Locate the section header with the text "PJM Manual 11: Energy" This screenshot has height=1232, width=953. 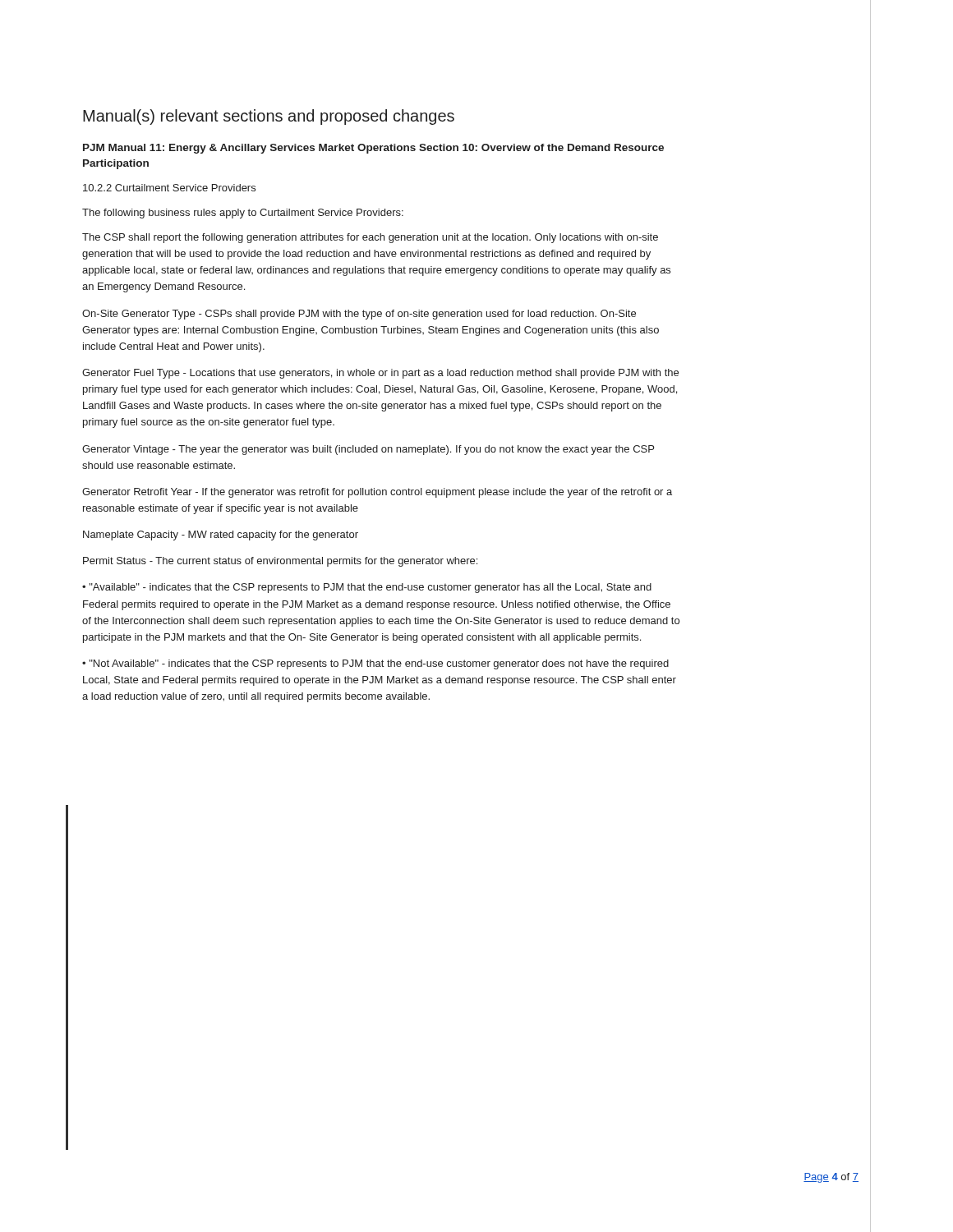pos(373,155)
